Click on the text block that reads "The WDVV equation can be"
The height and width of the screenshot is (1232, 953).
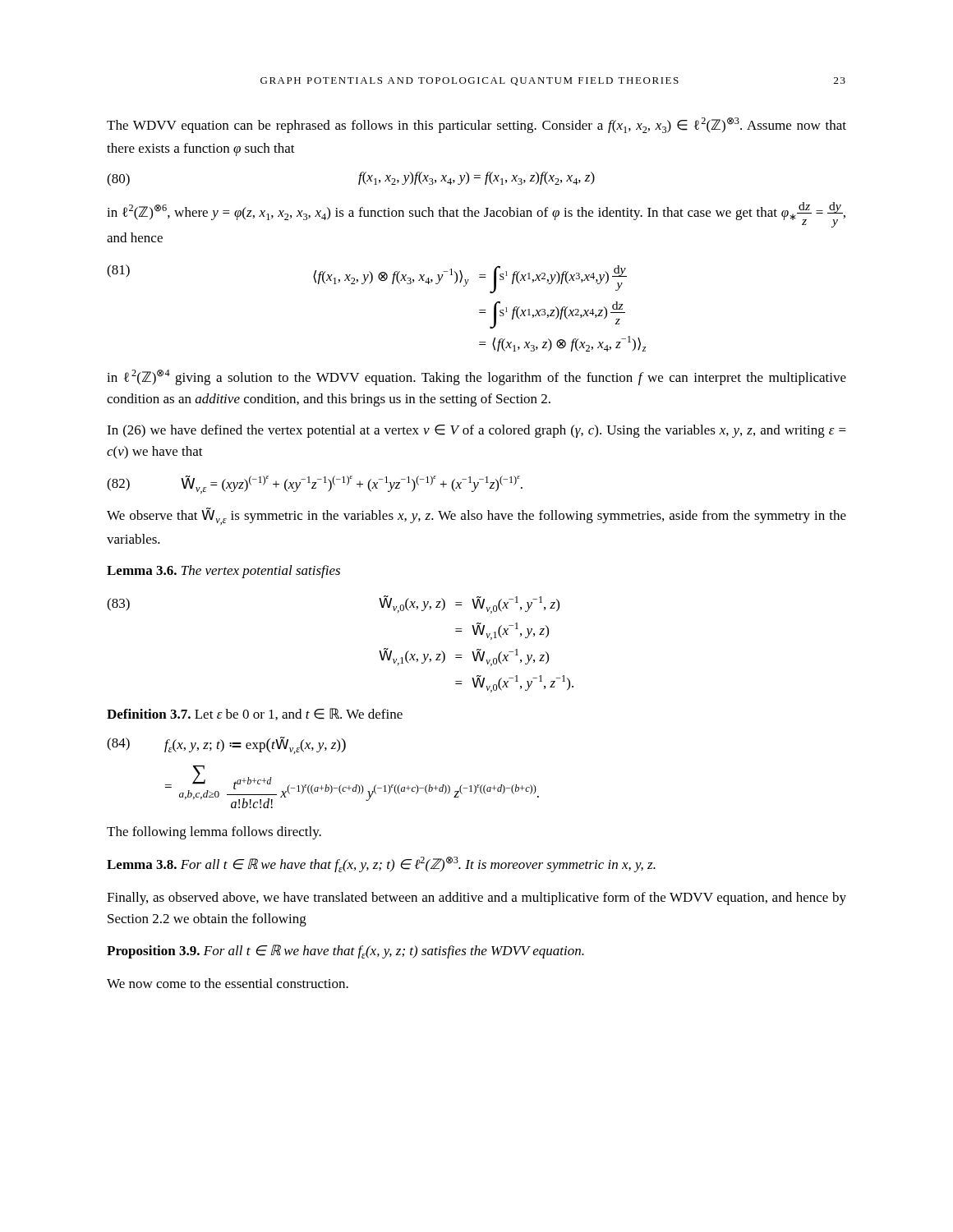coord(476,137)
